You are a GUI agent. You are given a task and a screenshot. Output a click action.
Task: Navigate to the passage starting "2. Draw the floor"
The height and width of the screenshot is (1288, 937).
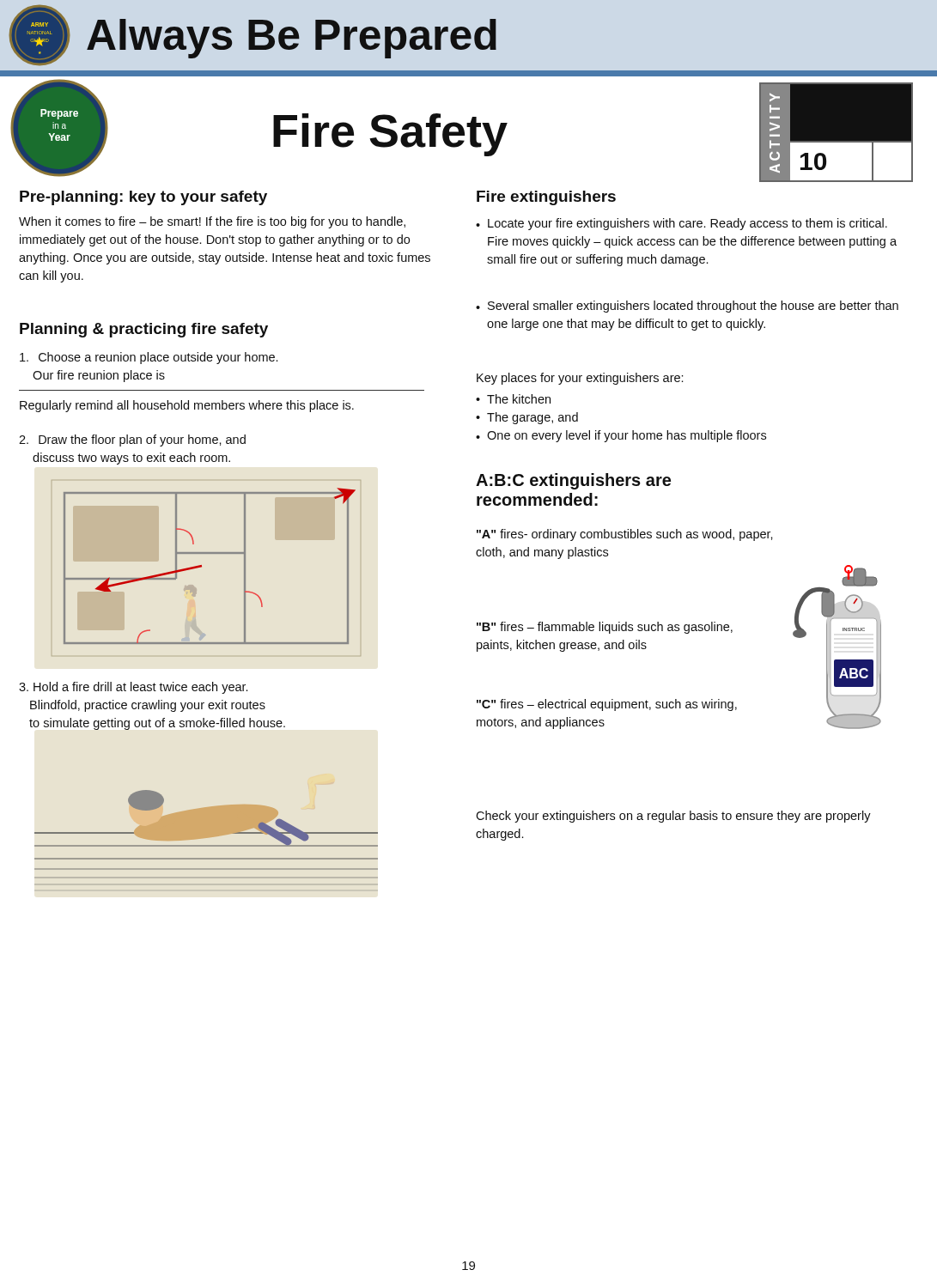[x=133, y=449]
